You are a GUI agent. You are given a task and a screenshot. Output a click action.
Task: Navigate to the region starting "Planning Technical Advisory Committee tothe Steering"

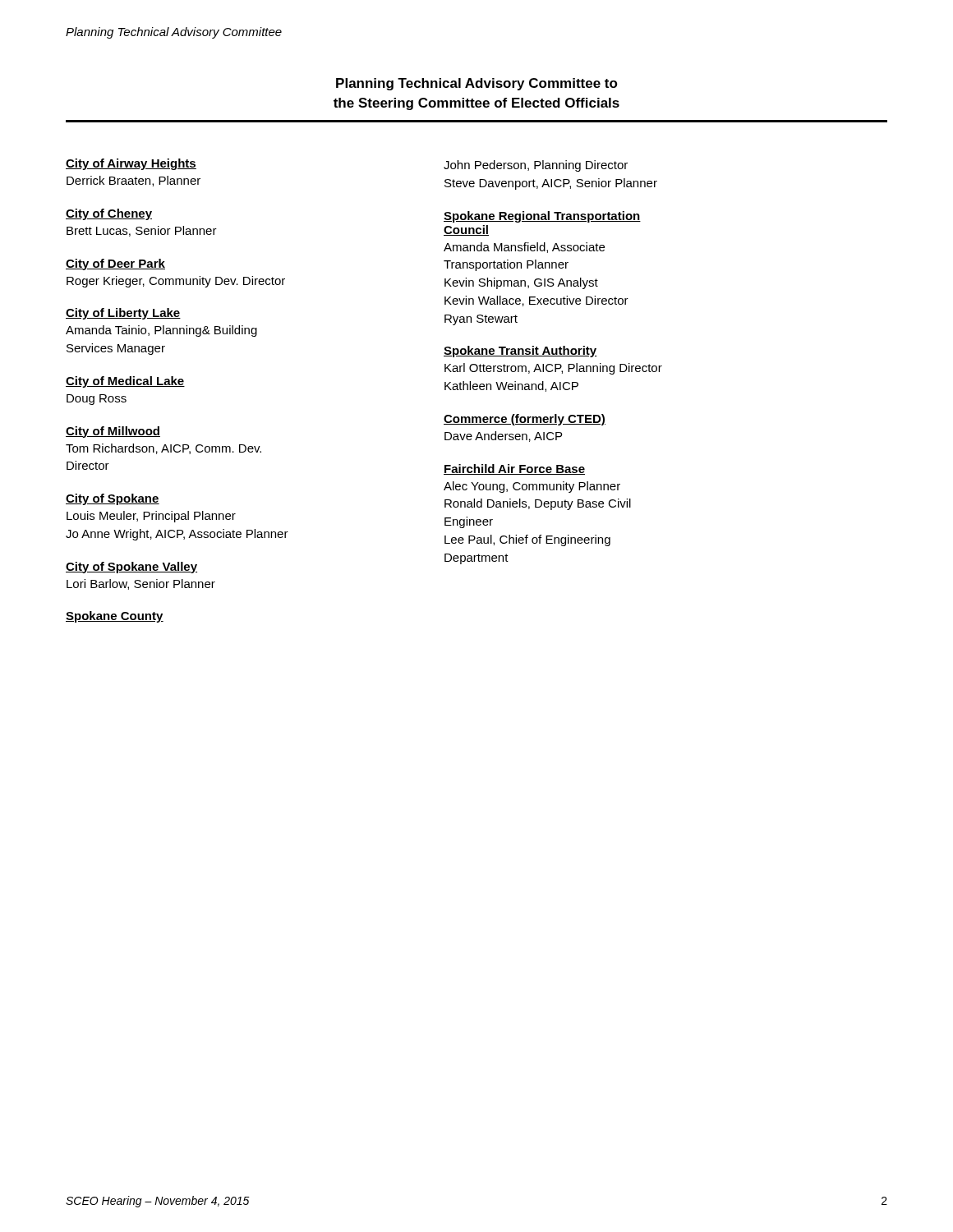[476, 98]
